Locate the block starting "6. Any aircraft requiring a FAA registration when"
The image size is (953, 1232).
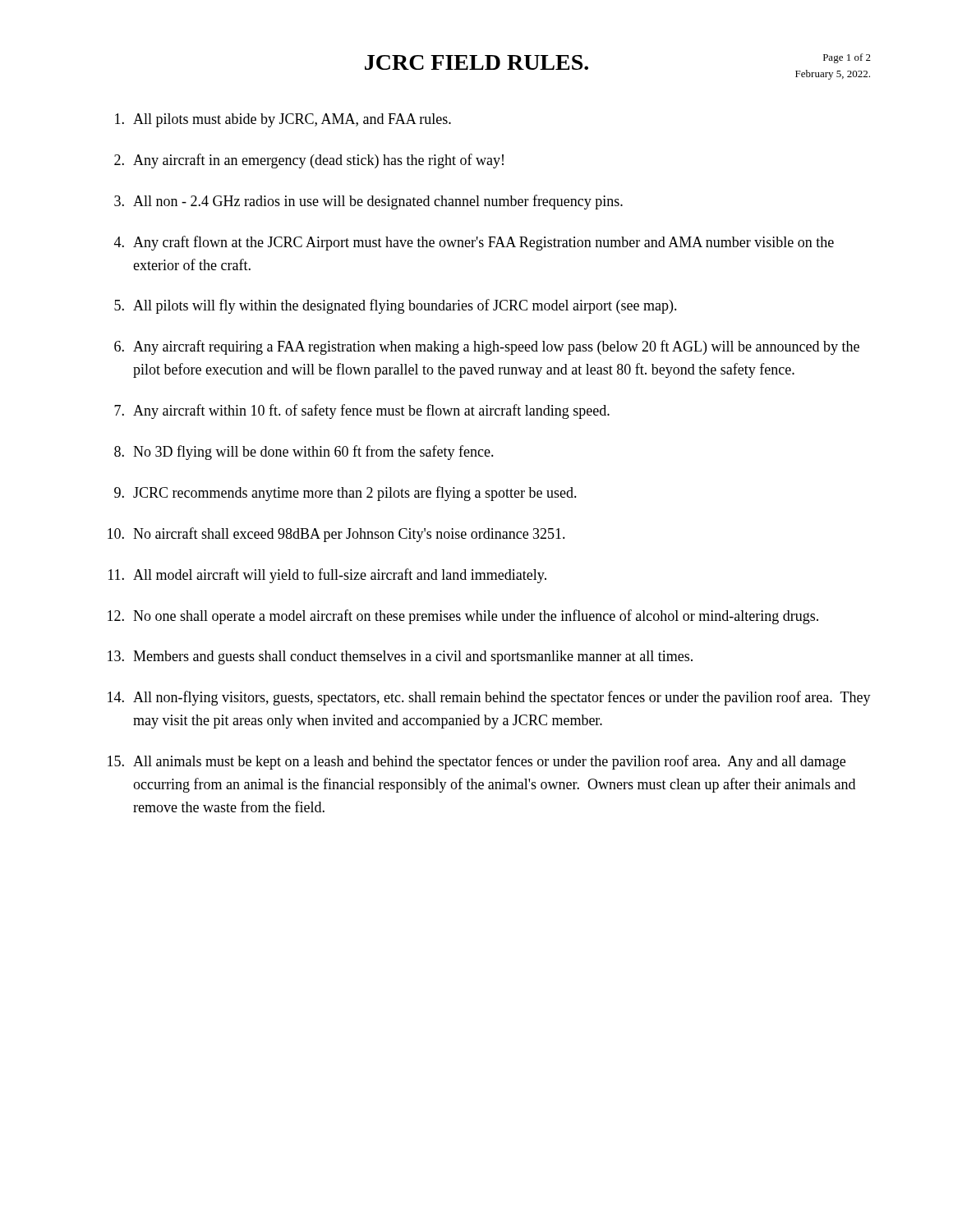coord(476,359)
